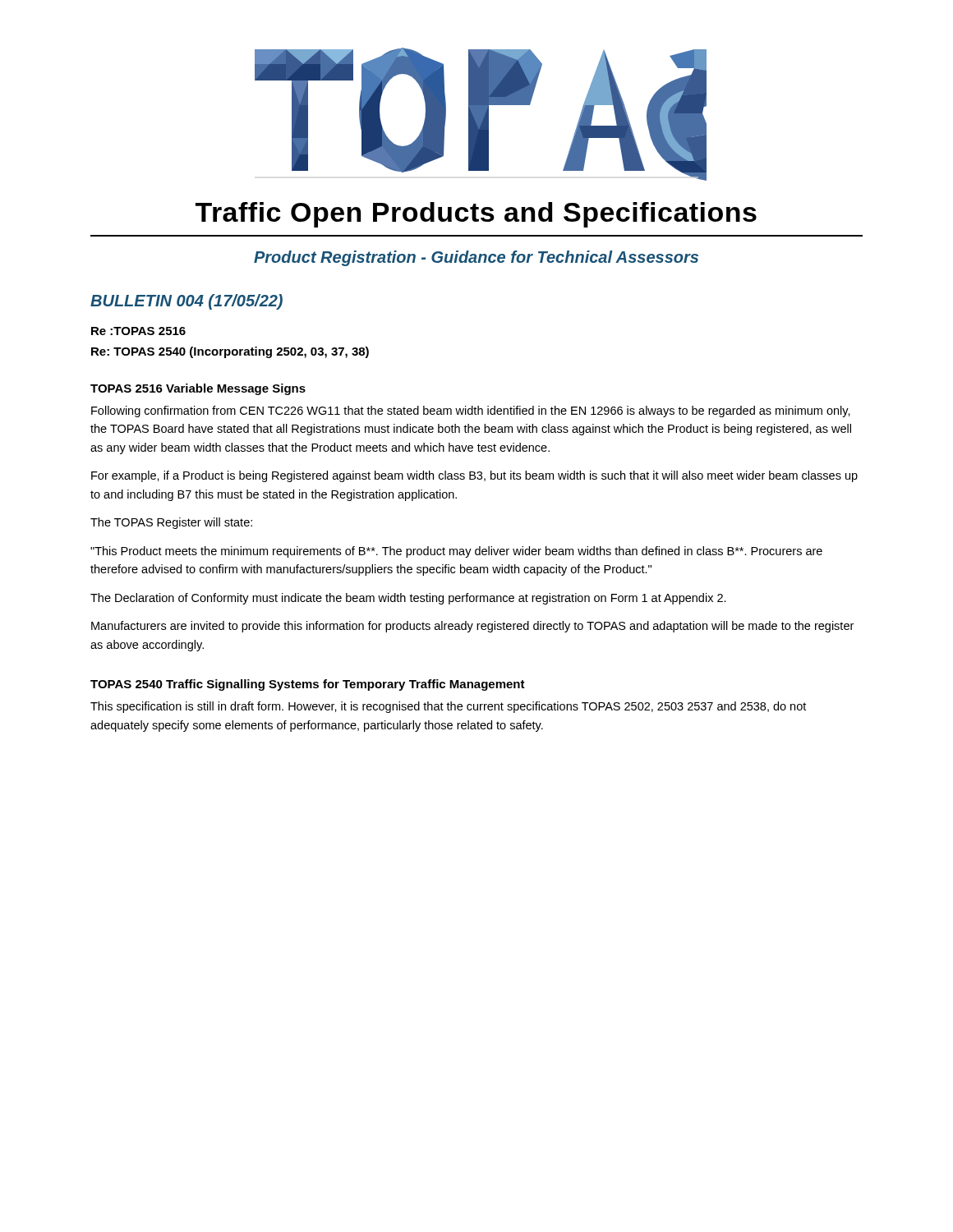Select the section header that says "BULLETIN 004 (17/05/22)"
The height and width of the screenshot is (1232, 953).
pyautogui.click(x=187, y=301)
